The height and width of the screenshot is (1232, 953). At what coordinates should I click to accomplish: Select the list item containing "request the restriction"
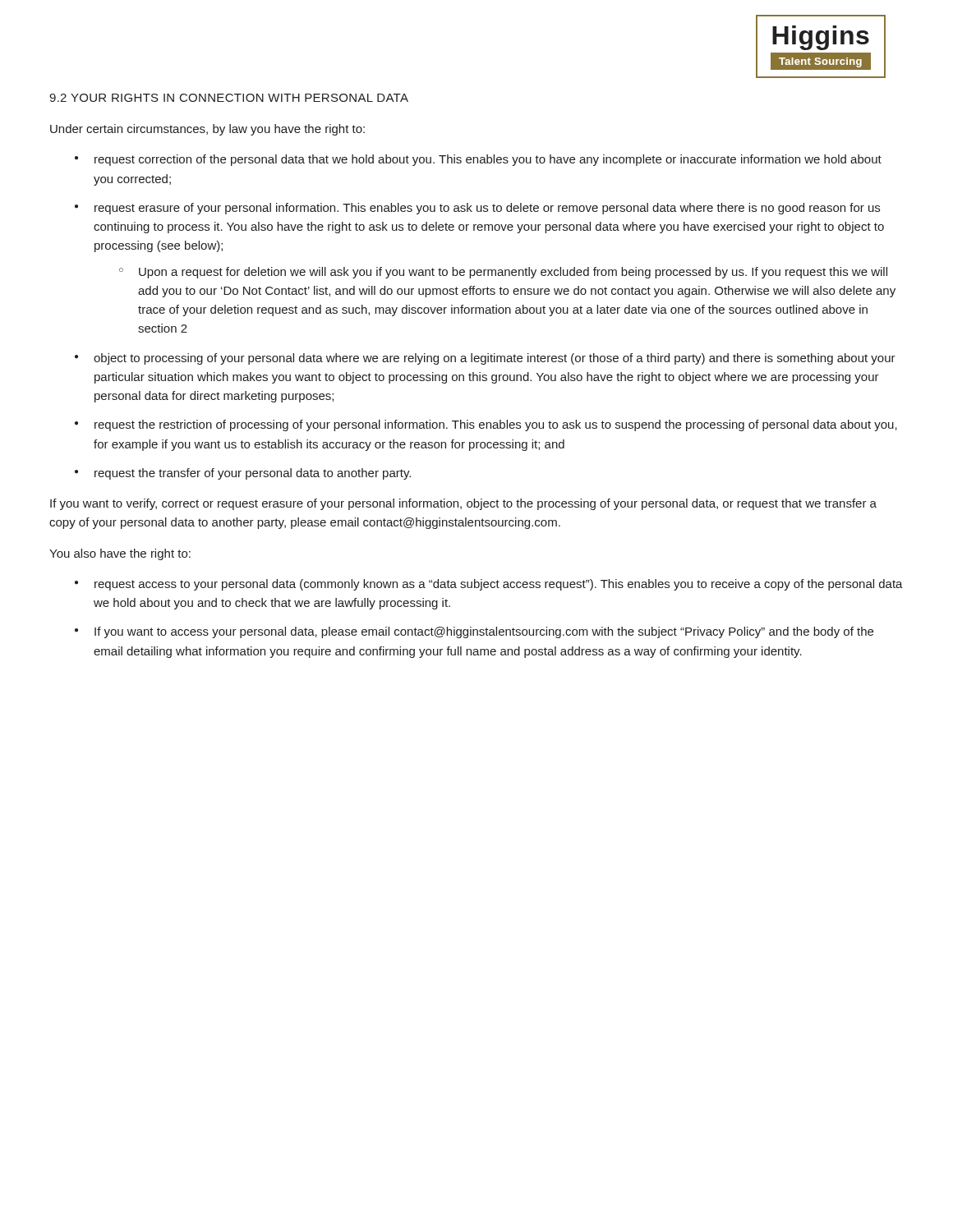[x=496, y=434]
